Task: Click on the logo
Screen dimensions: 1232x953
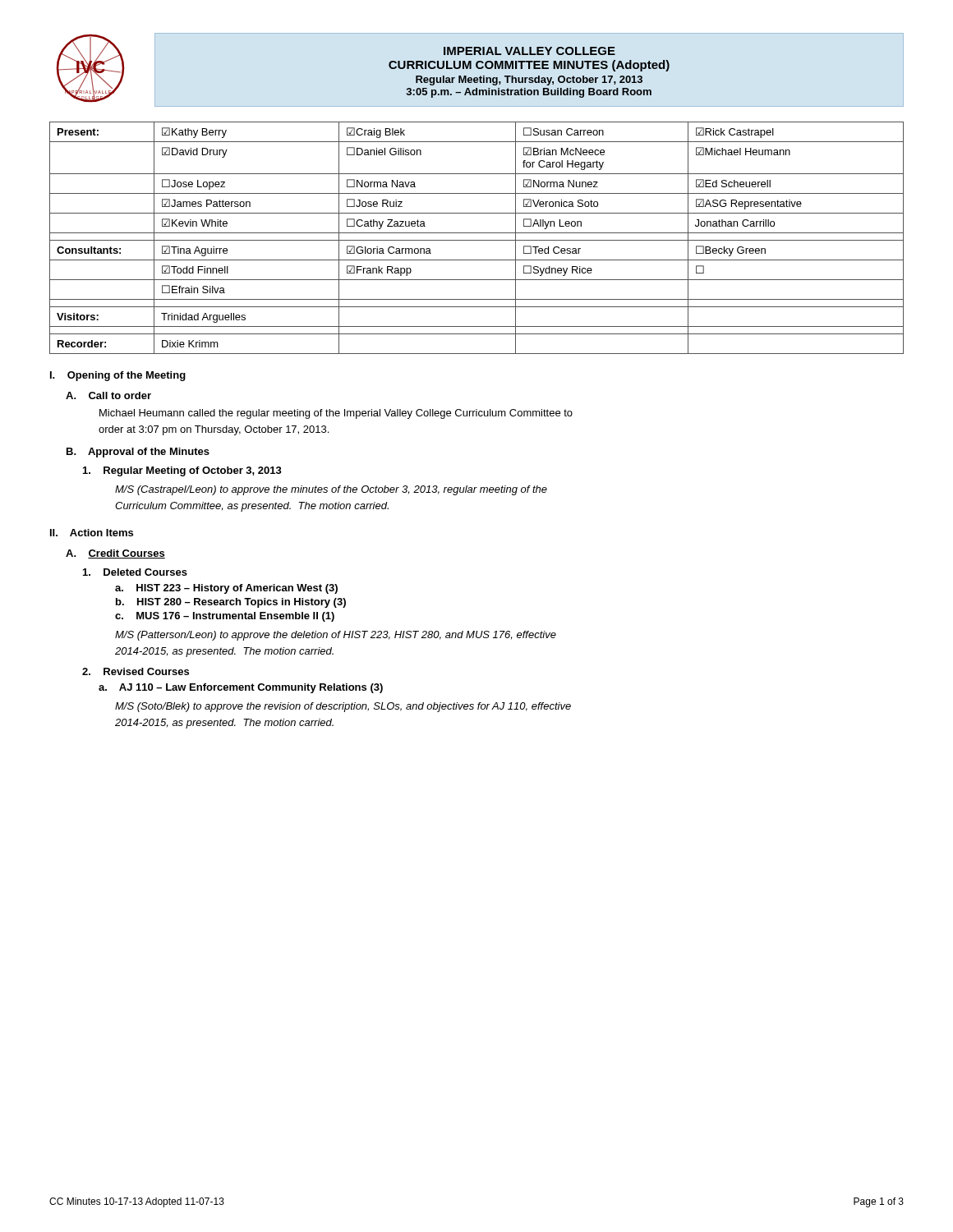Action: 94,70
